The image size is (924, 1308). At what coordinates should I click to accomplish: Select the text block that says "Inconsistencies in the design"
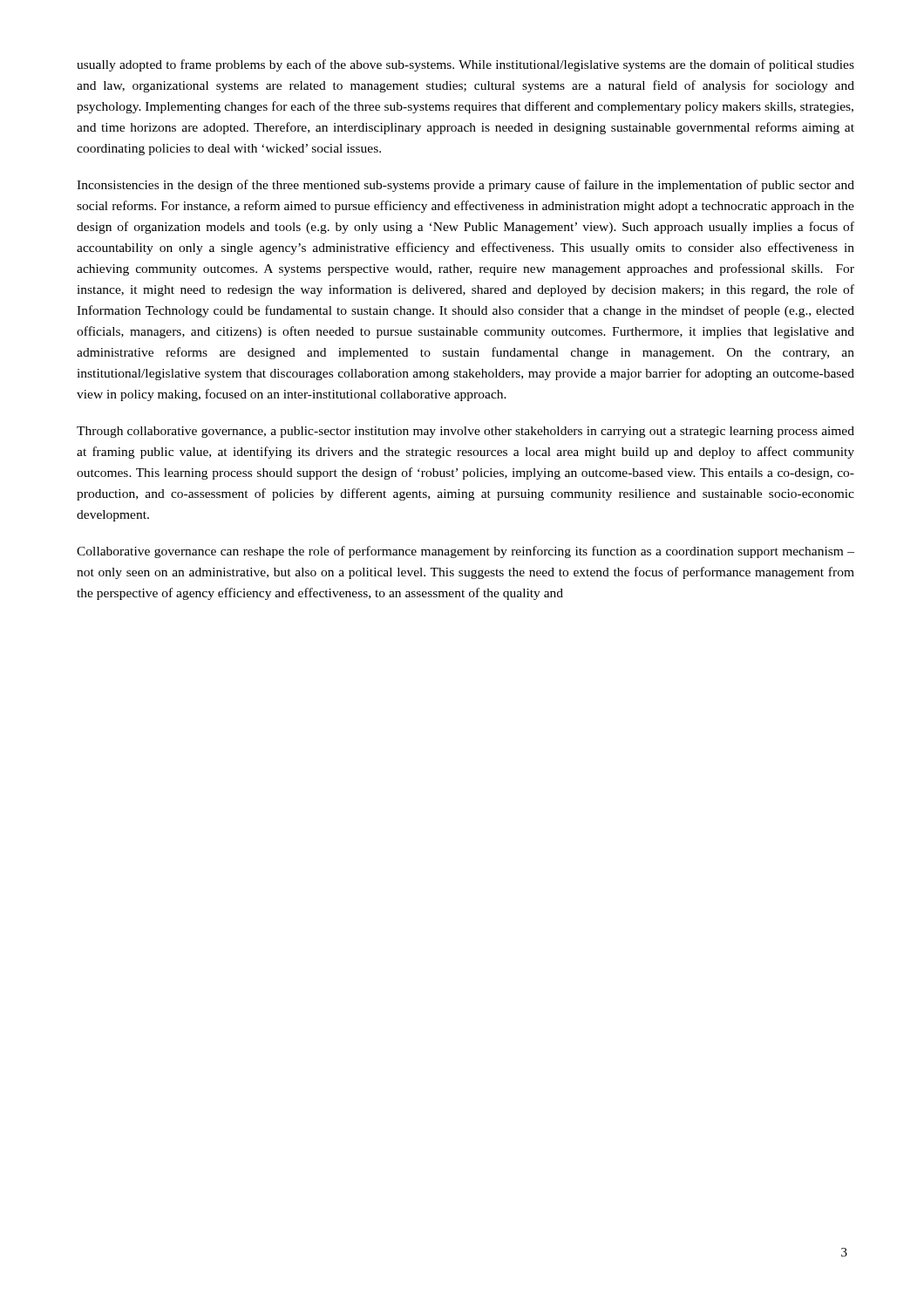click(x=465, y=289)
